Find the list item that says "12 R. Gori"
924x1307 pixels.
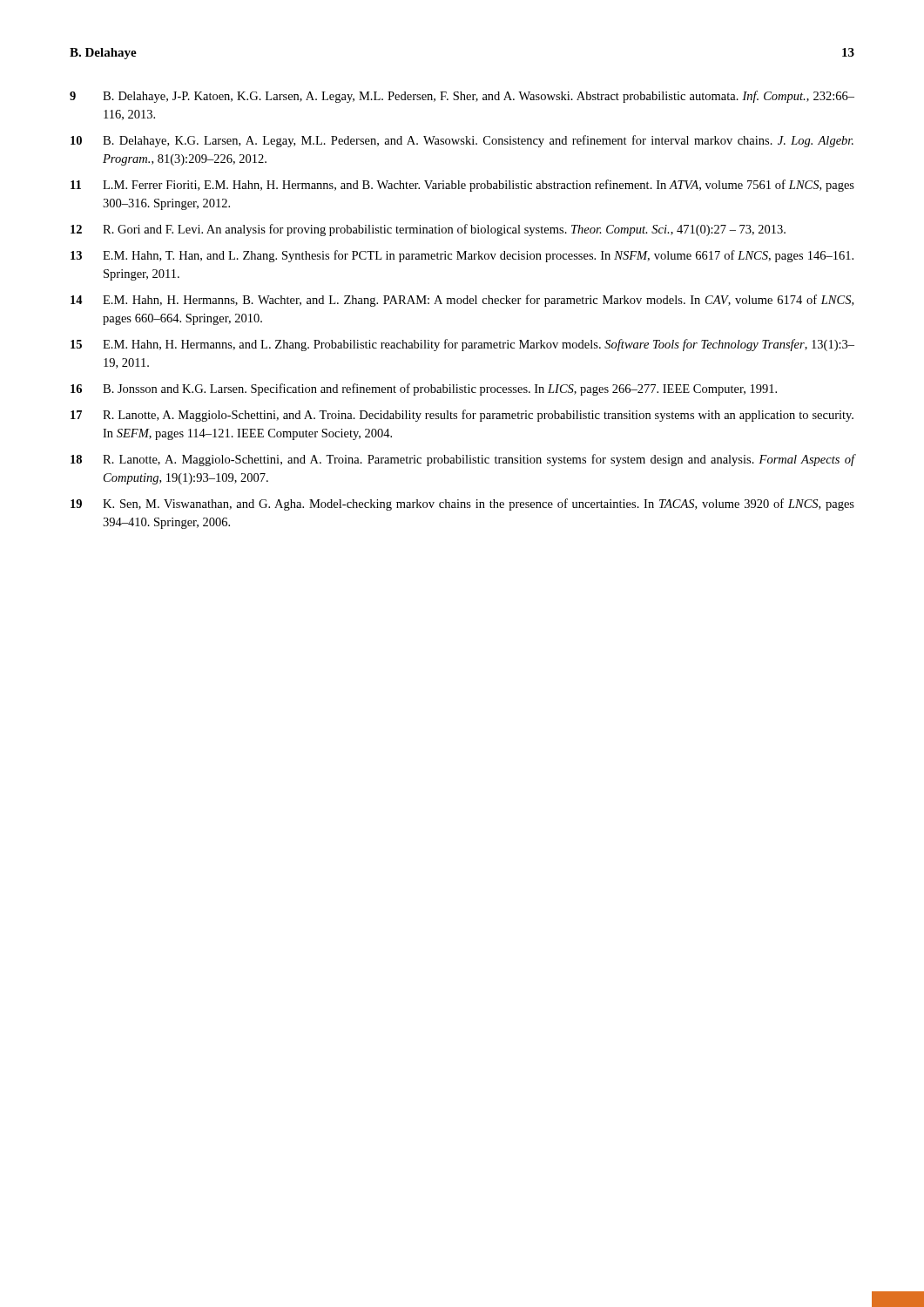point(462,230)
